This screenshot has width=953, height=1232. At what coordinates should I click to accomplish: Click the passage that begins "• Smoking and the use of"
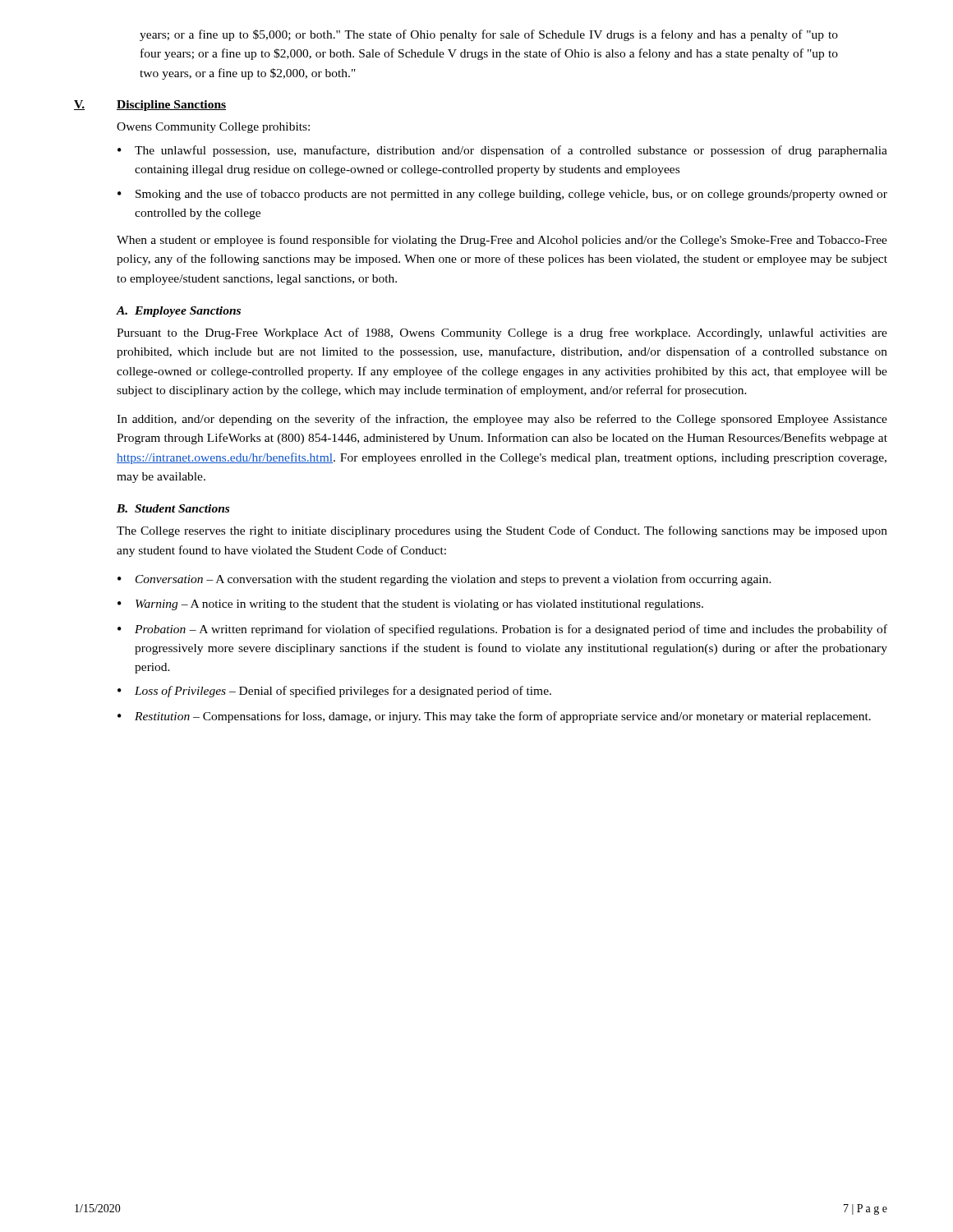click(x=502, y=203)
